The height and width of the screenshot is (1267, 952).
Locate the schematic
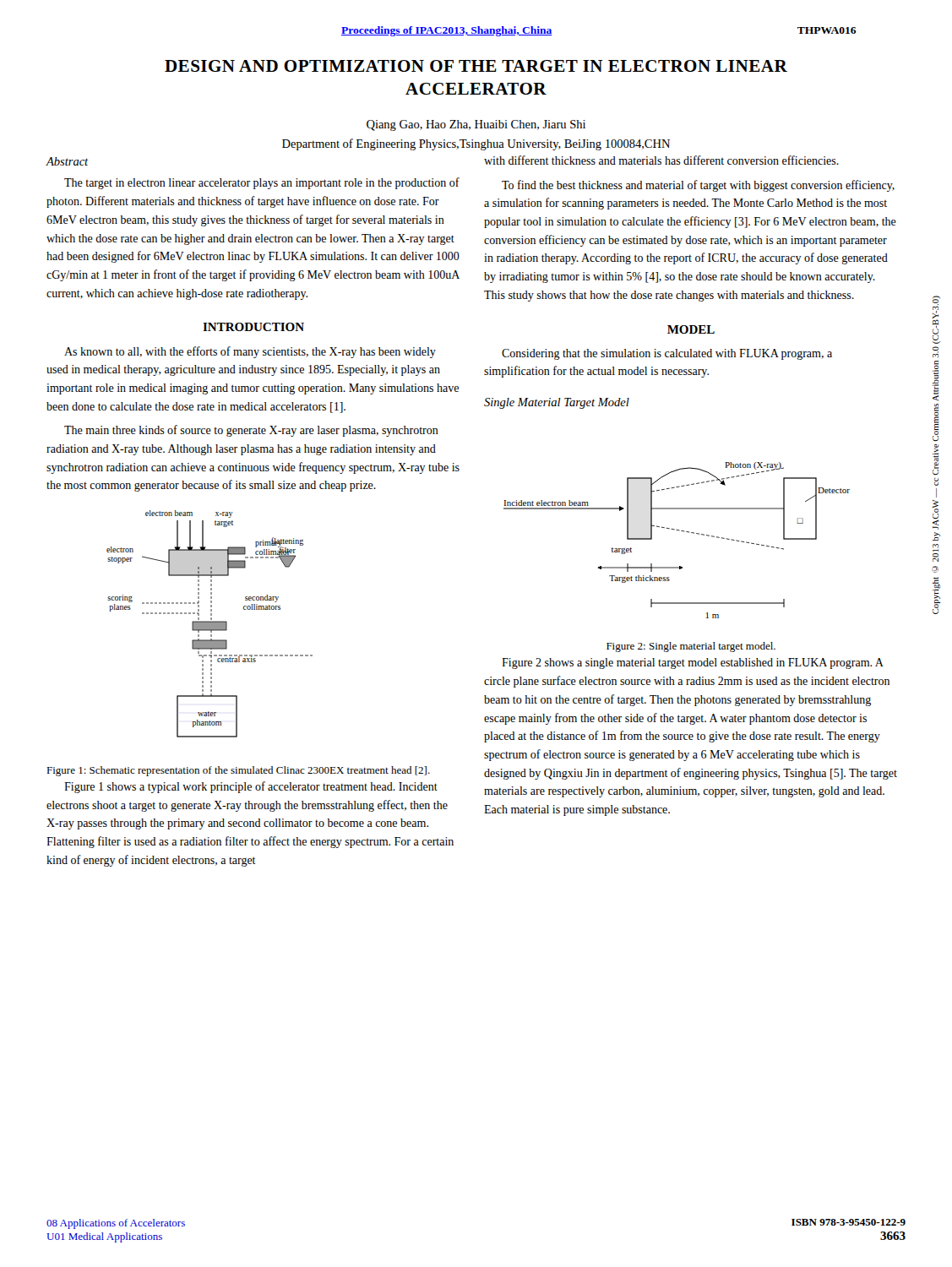point(691,525)
